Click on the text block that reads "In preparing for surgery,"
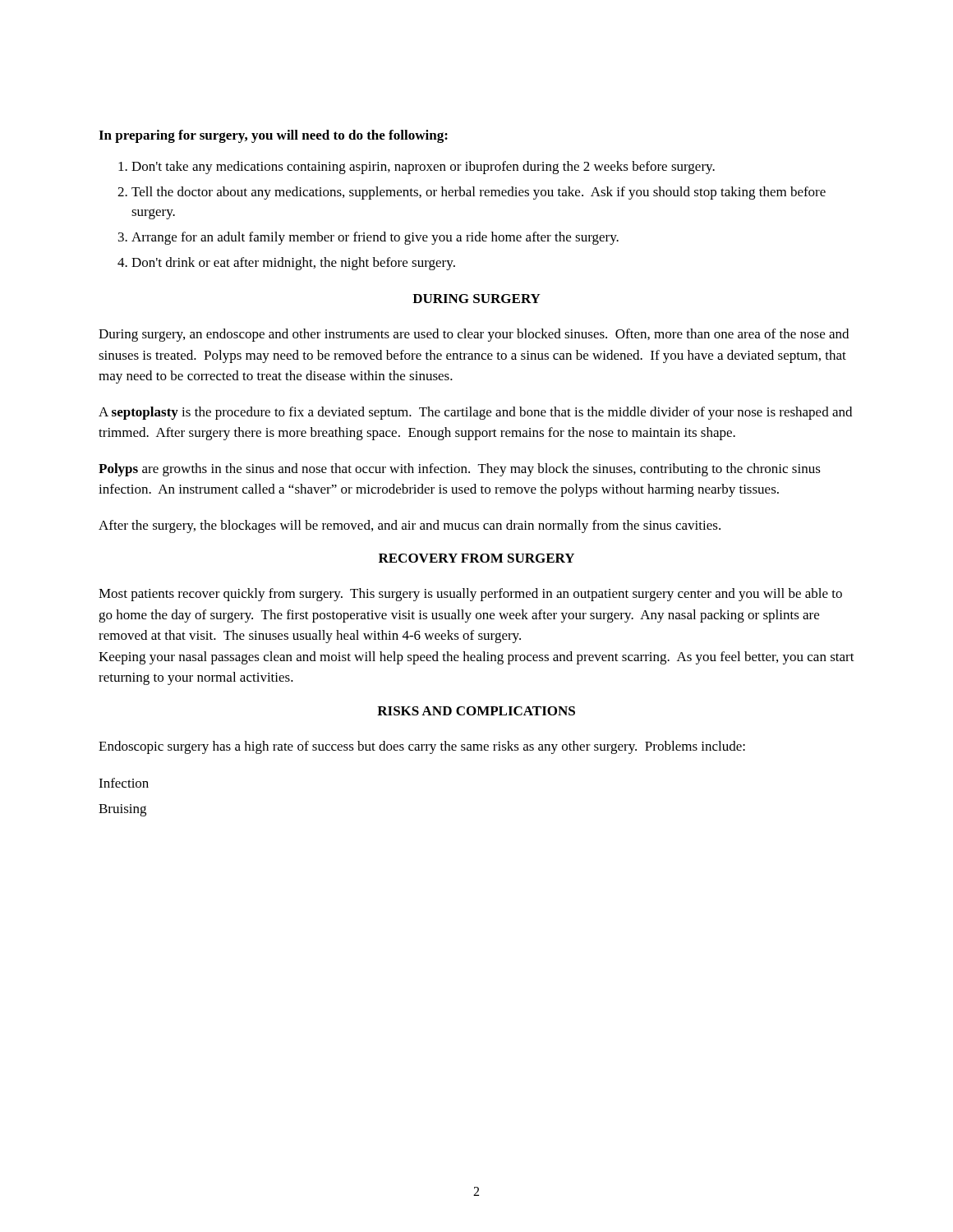Image resolution: width=953 pixels, height=1232 pixels. pyautogui.click(x=273, y=135)
